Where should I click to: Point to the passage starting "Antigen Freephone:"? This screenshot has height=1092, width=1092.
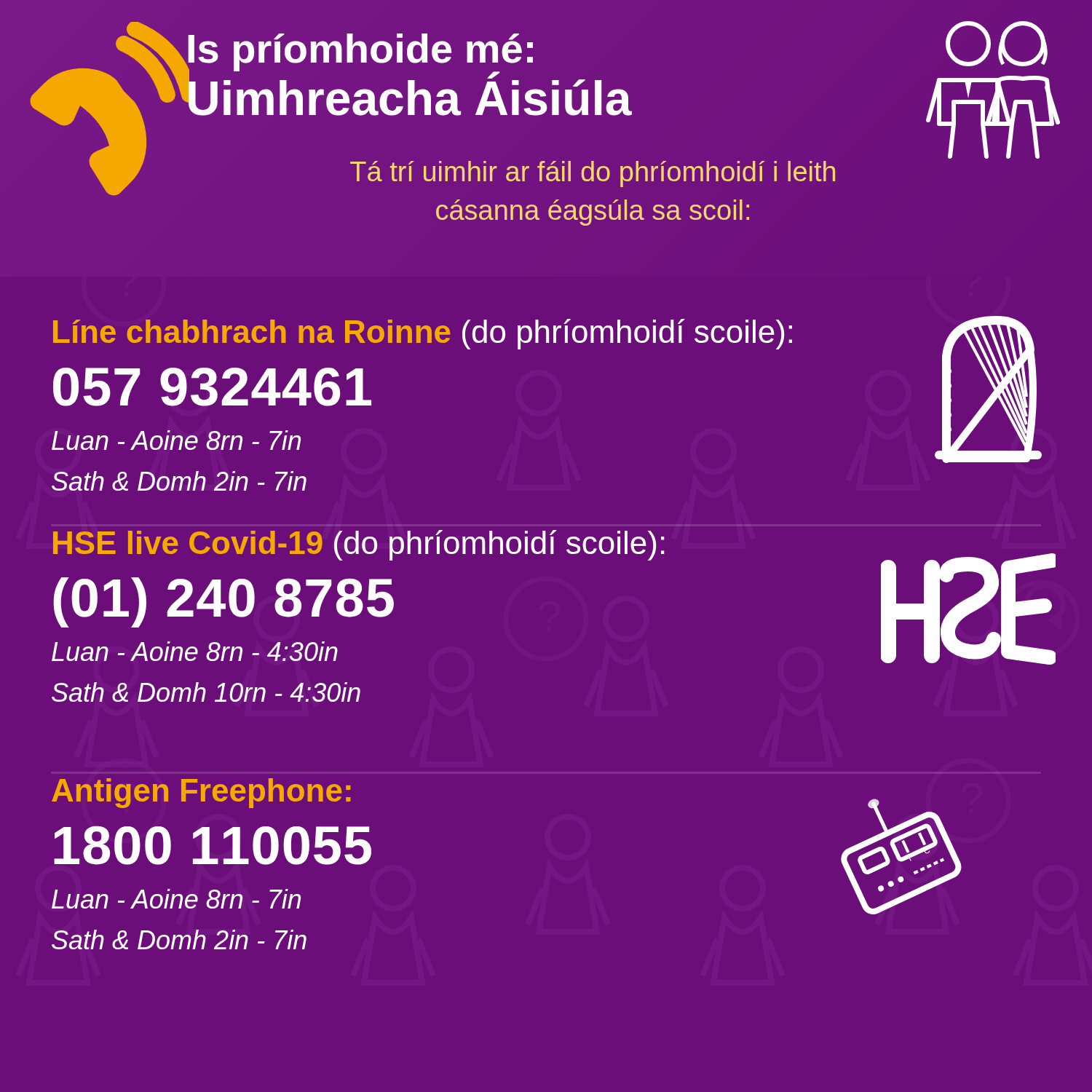[202, 790]
